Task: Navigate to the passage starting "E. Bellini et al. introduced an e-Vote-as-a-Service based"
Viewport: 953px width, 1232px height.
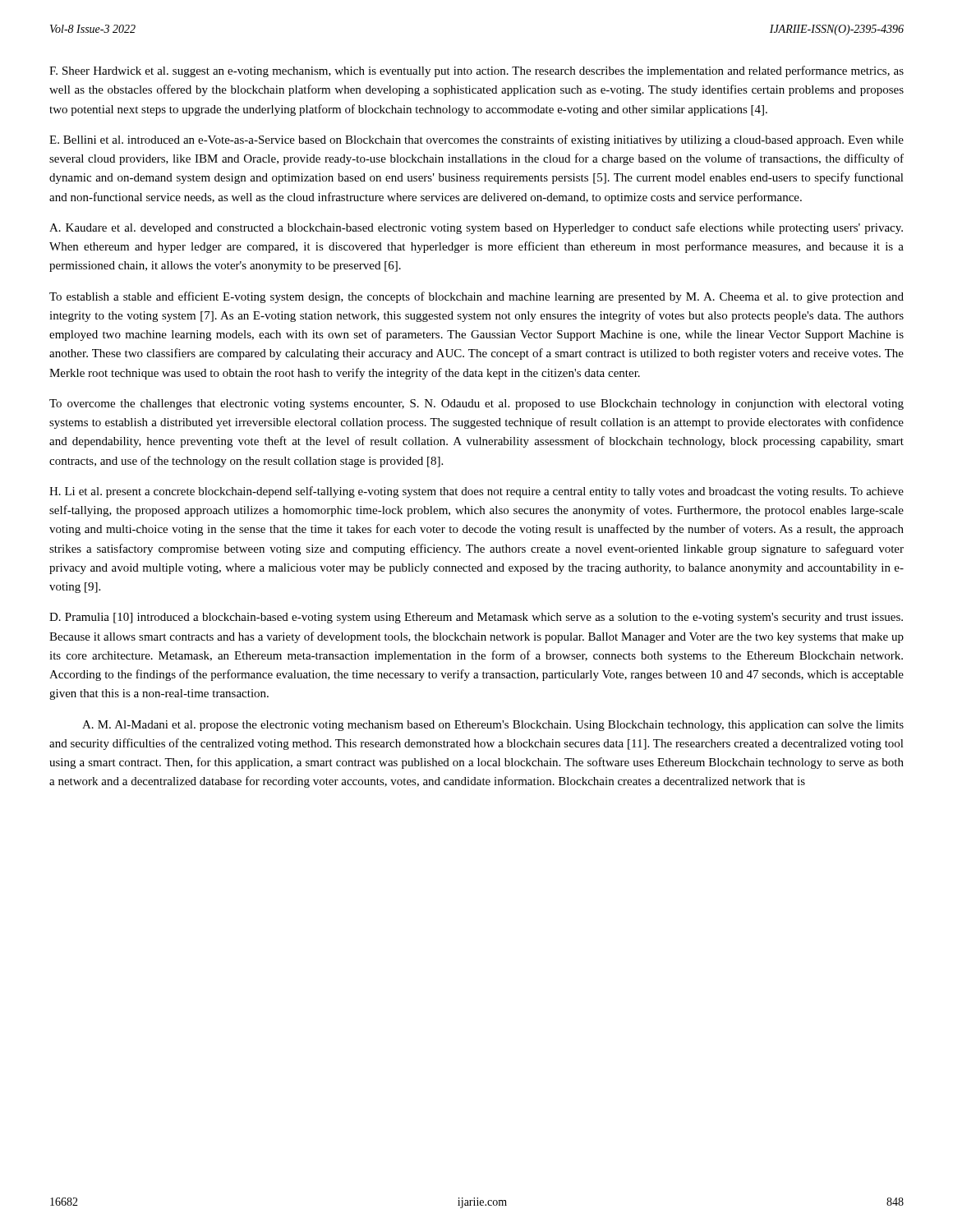Action: 476,169
